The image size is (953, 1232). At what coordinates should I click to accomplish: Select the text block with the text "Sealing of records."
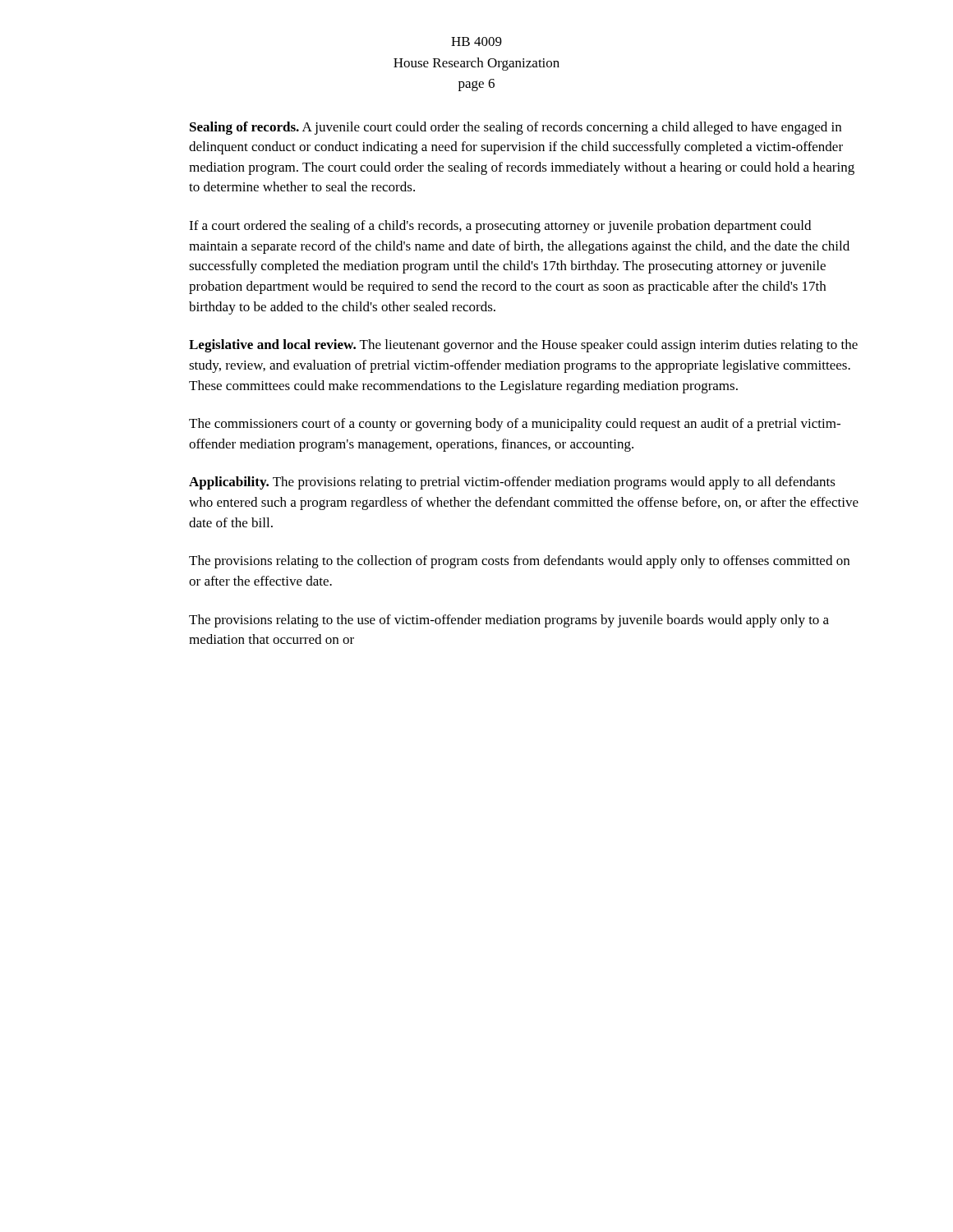522,157
